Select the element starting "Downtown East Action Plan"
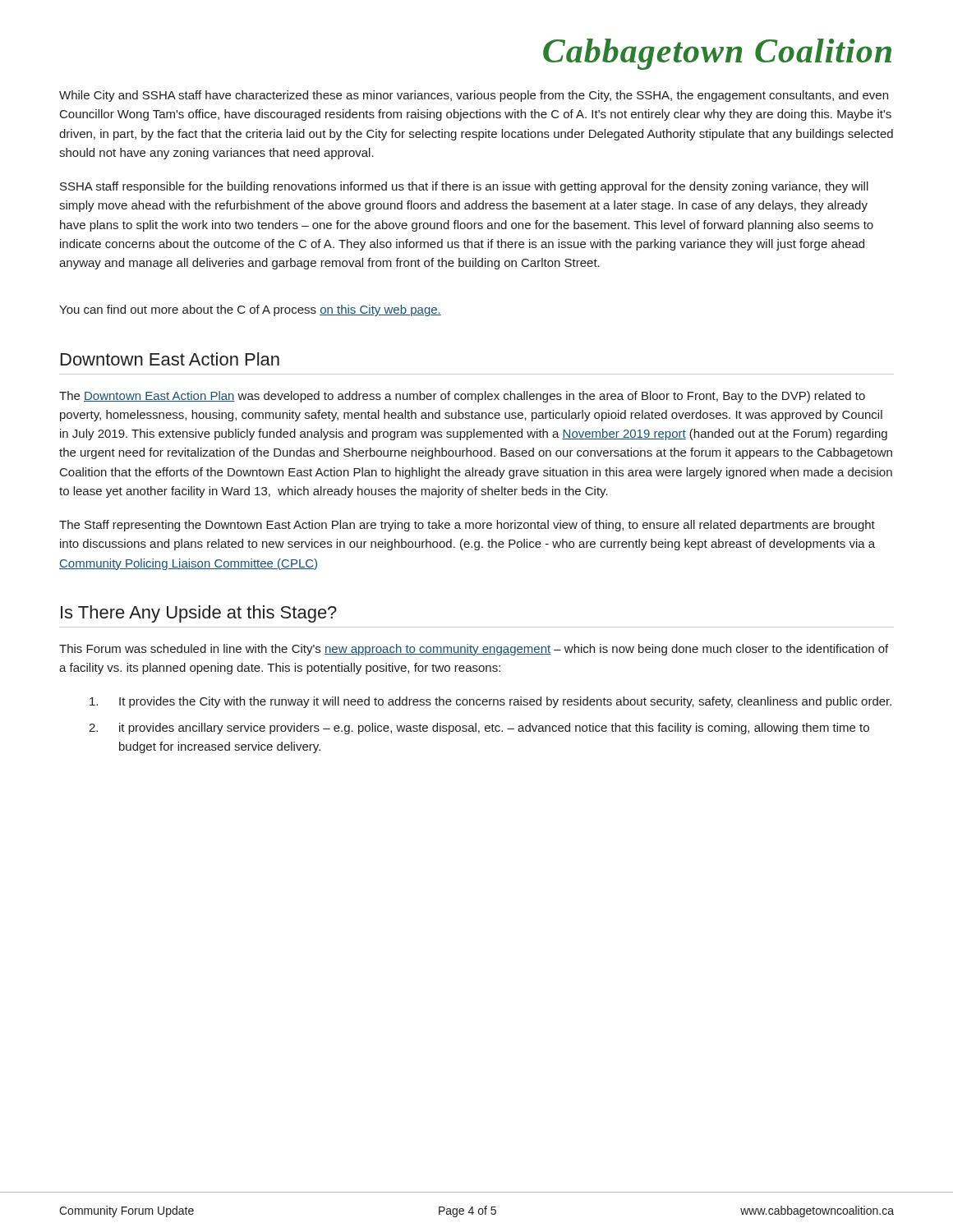Screen dimensions: 1232x953 pos(170,359)
